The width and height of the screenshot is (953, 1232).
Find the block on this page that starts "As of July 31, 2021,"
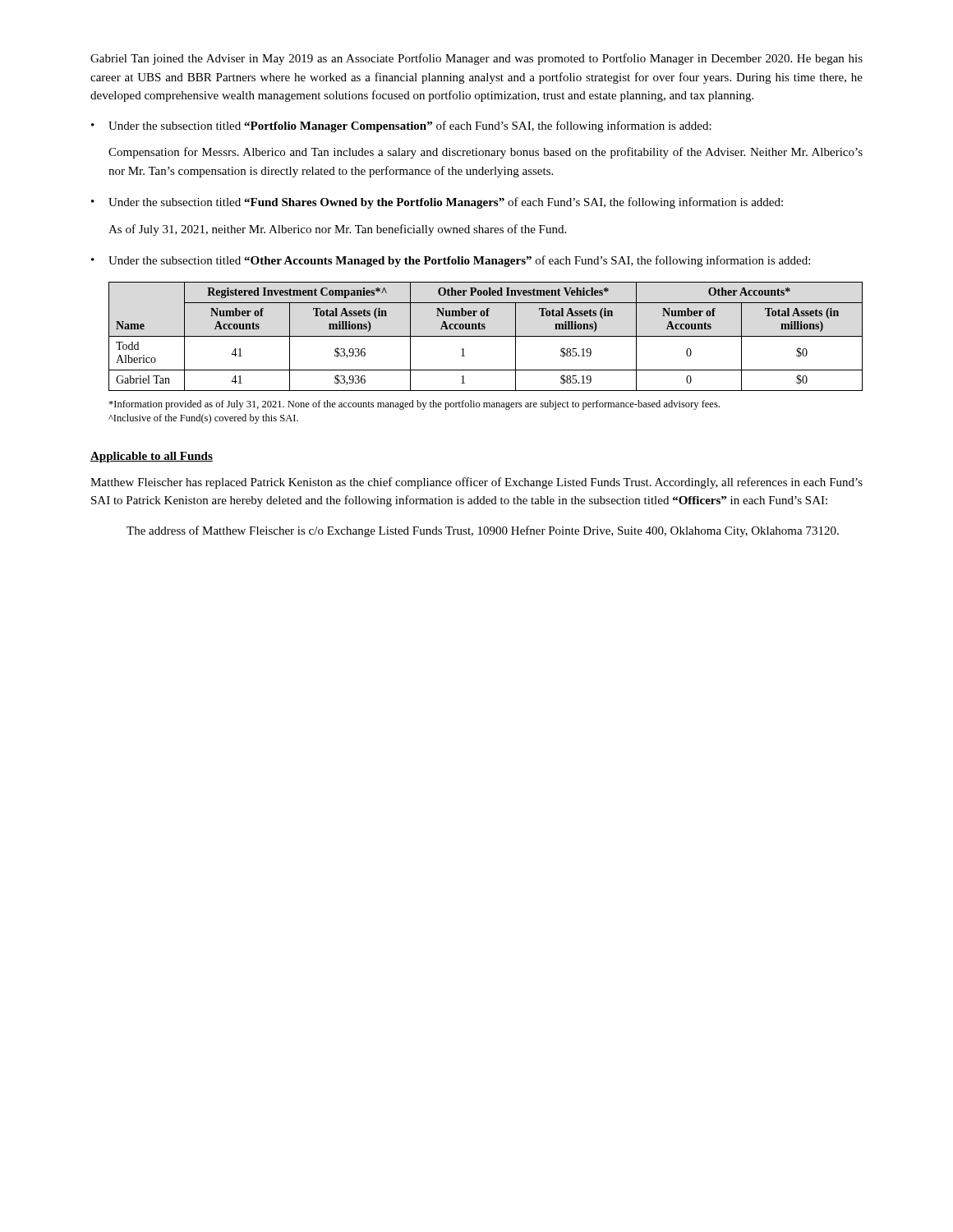[x=338, y=229]
